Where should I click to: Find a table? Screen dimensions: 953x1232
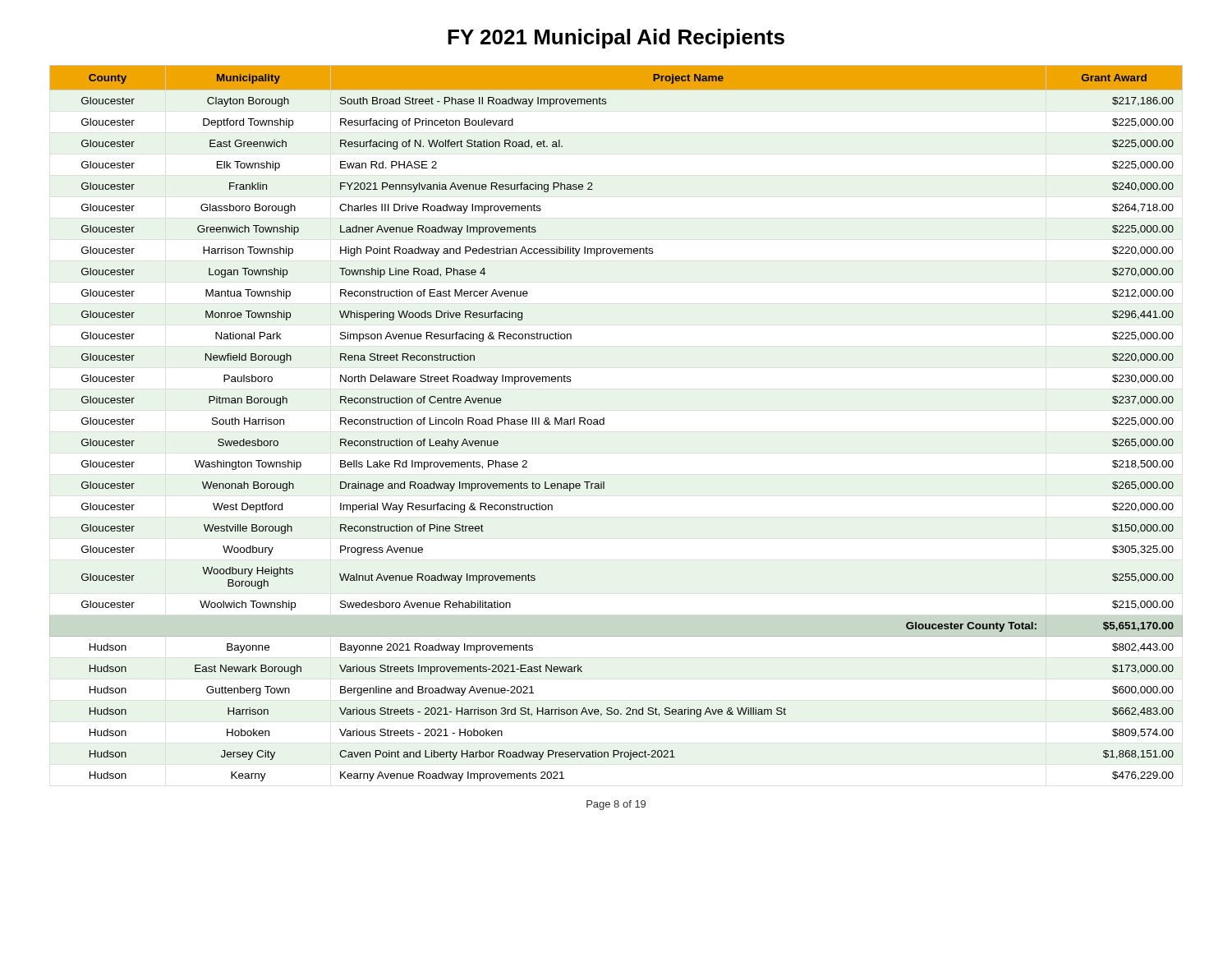(616, 426)
